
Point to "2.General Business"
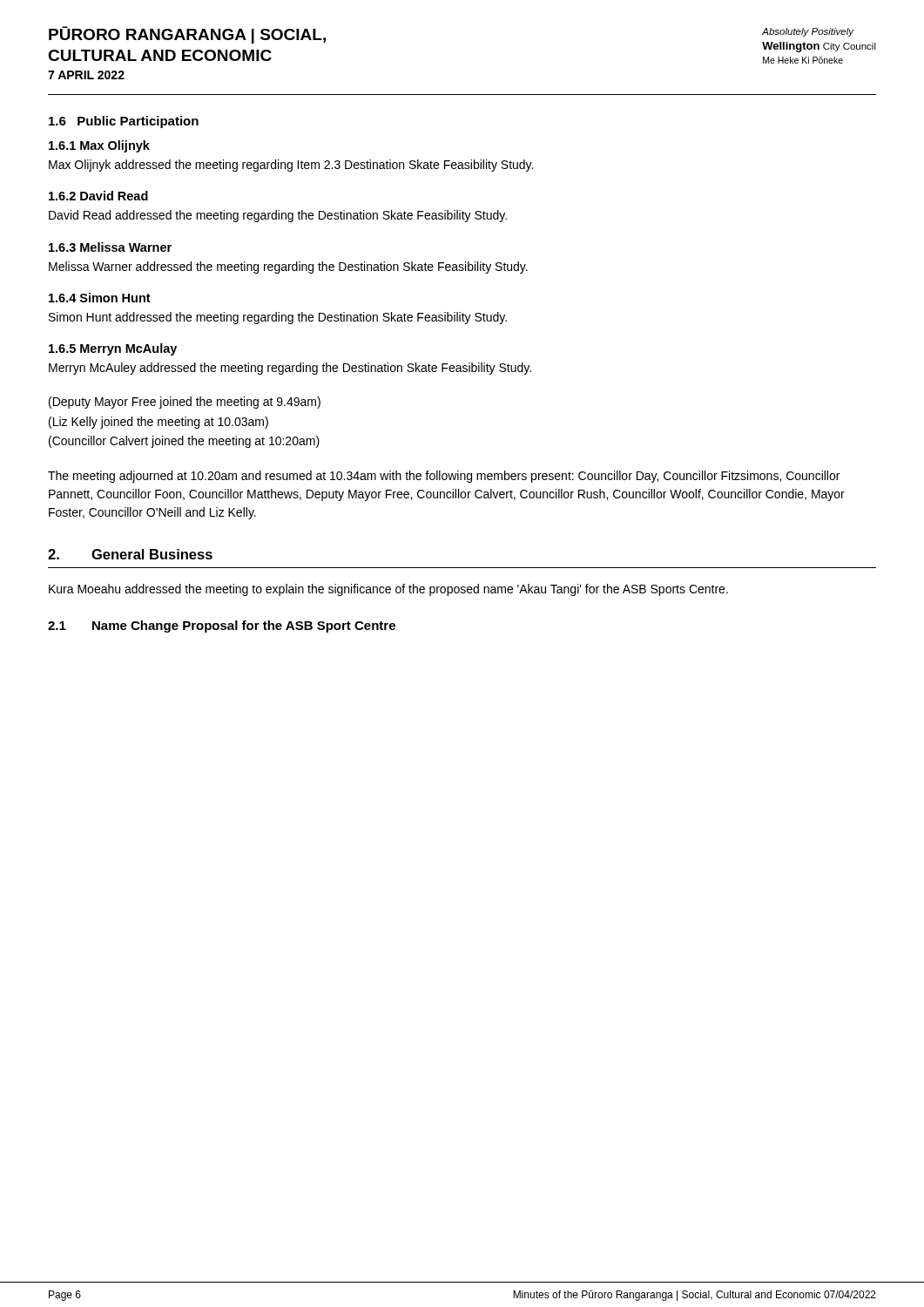point(130,554)
